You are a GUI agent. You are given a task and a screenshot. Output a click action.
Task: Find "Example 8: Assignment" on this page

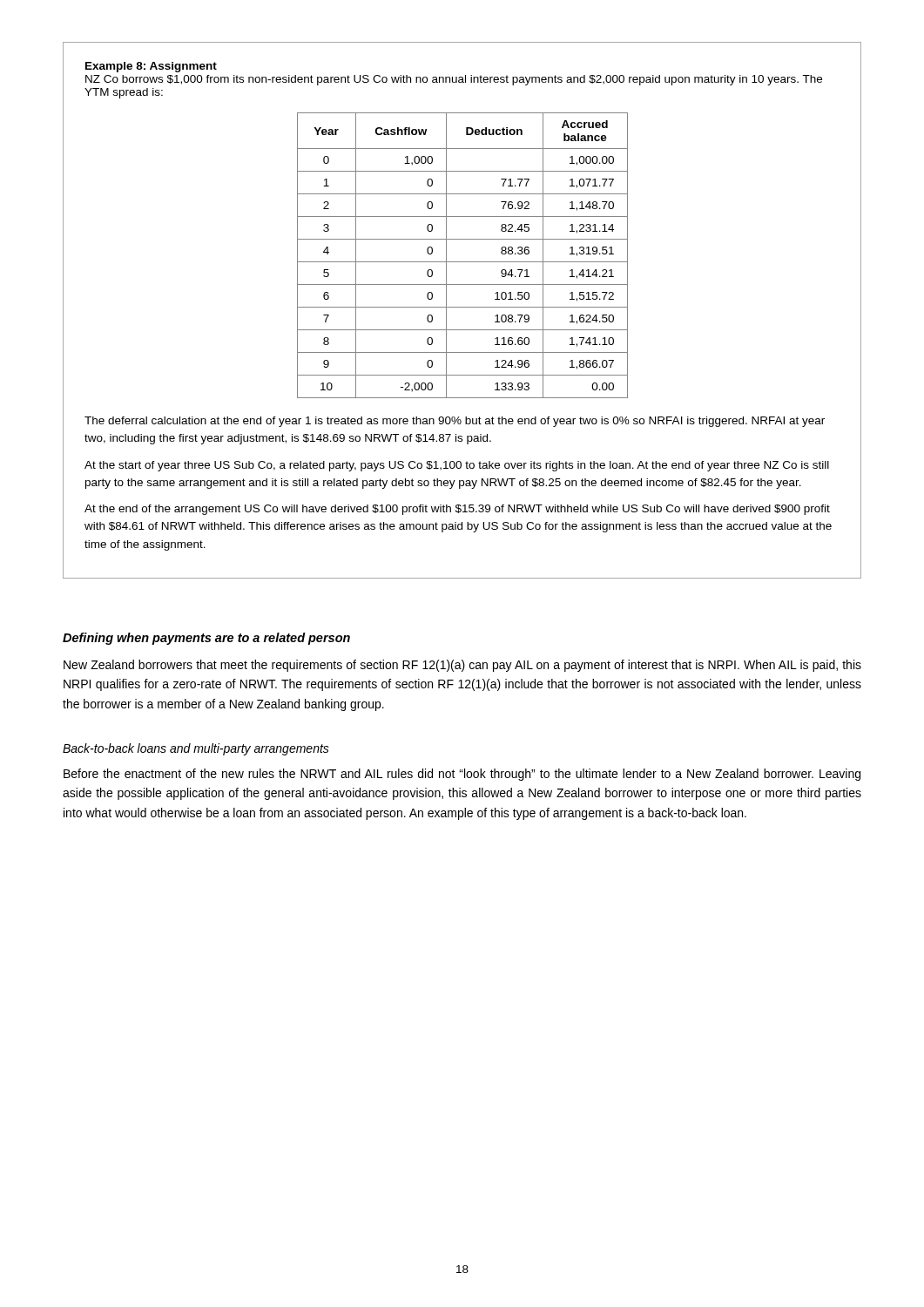tap(151, 66)
